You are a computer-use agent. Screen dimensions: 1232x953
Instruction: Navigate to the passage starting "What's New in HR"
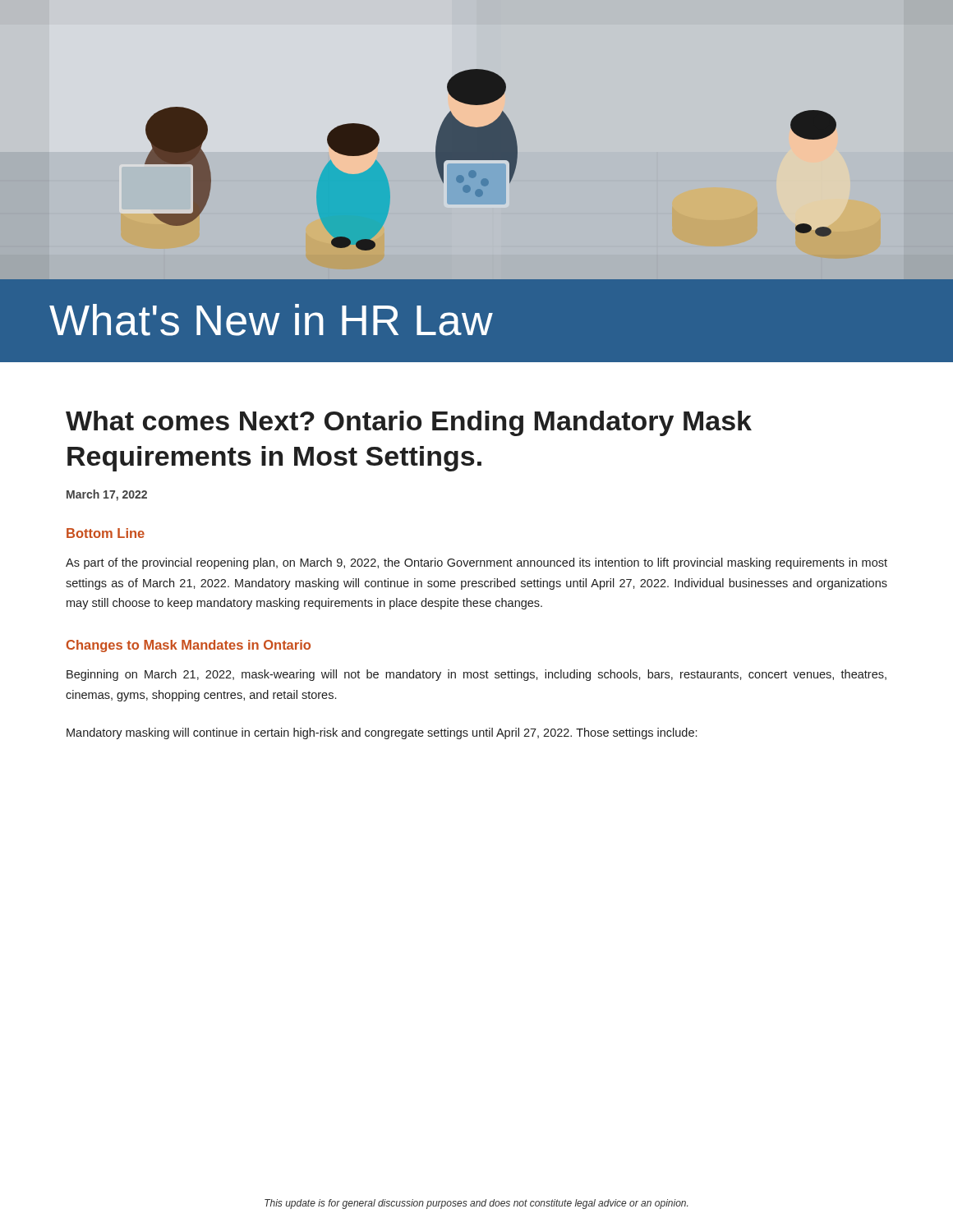[x=271, y=321]
